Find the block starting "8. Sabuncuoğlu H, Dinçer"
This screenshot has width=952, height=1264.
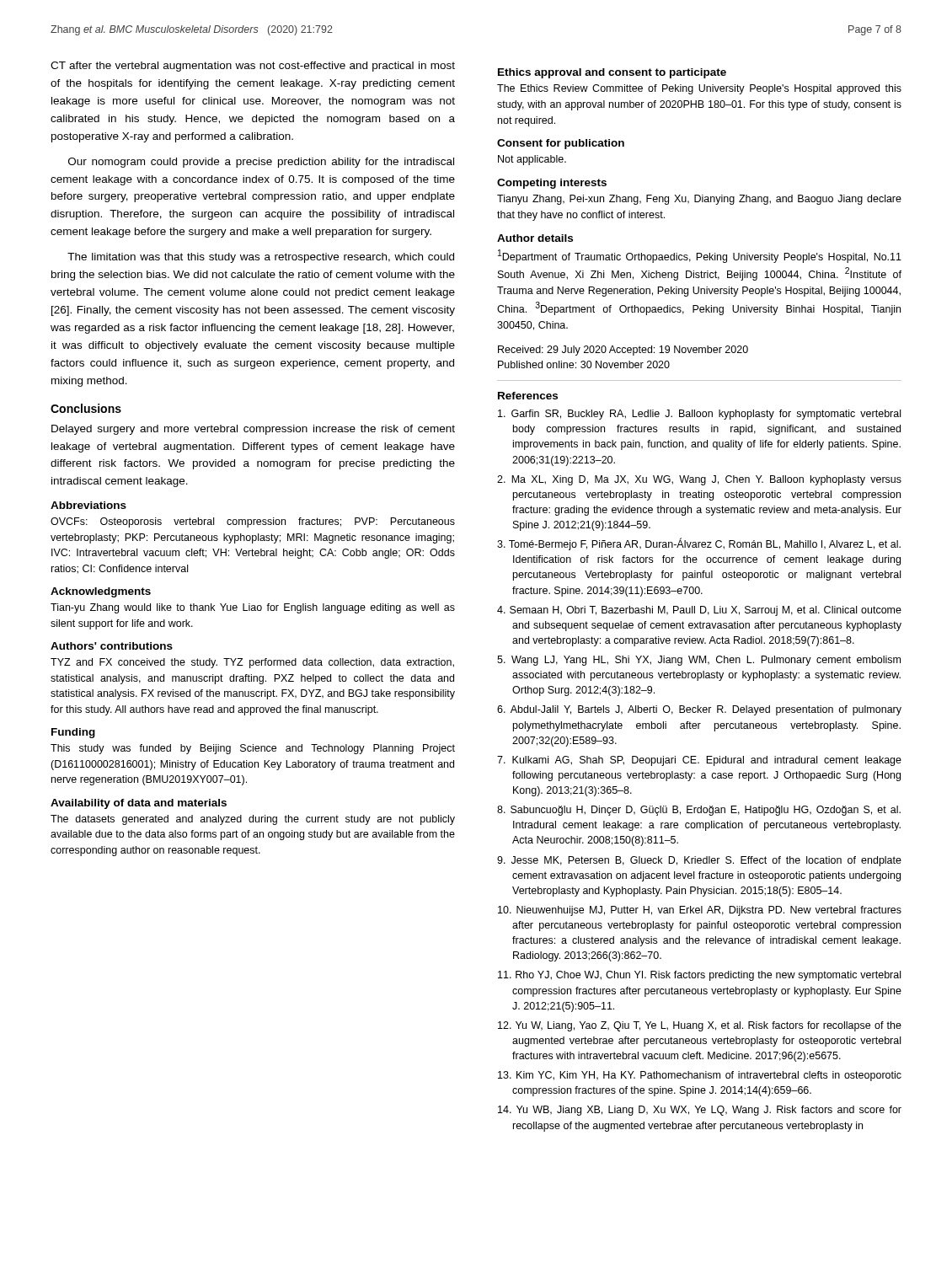pos(699,825)
